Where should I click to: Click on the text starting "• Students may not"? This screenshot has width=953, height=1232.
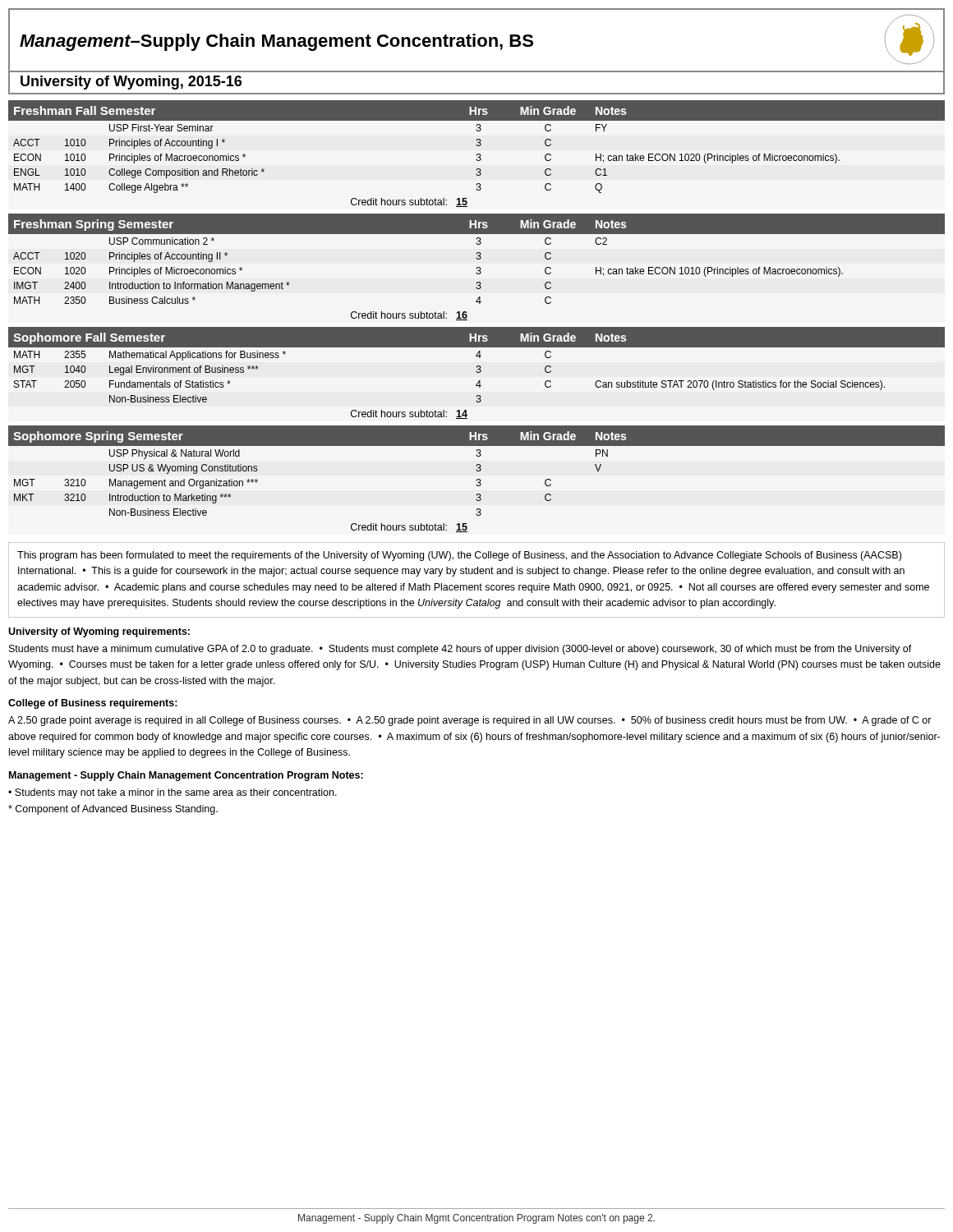173,792
